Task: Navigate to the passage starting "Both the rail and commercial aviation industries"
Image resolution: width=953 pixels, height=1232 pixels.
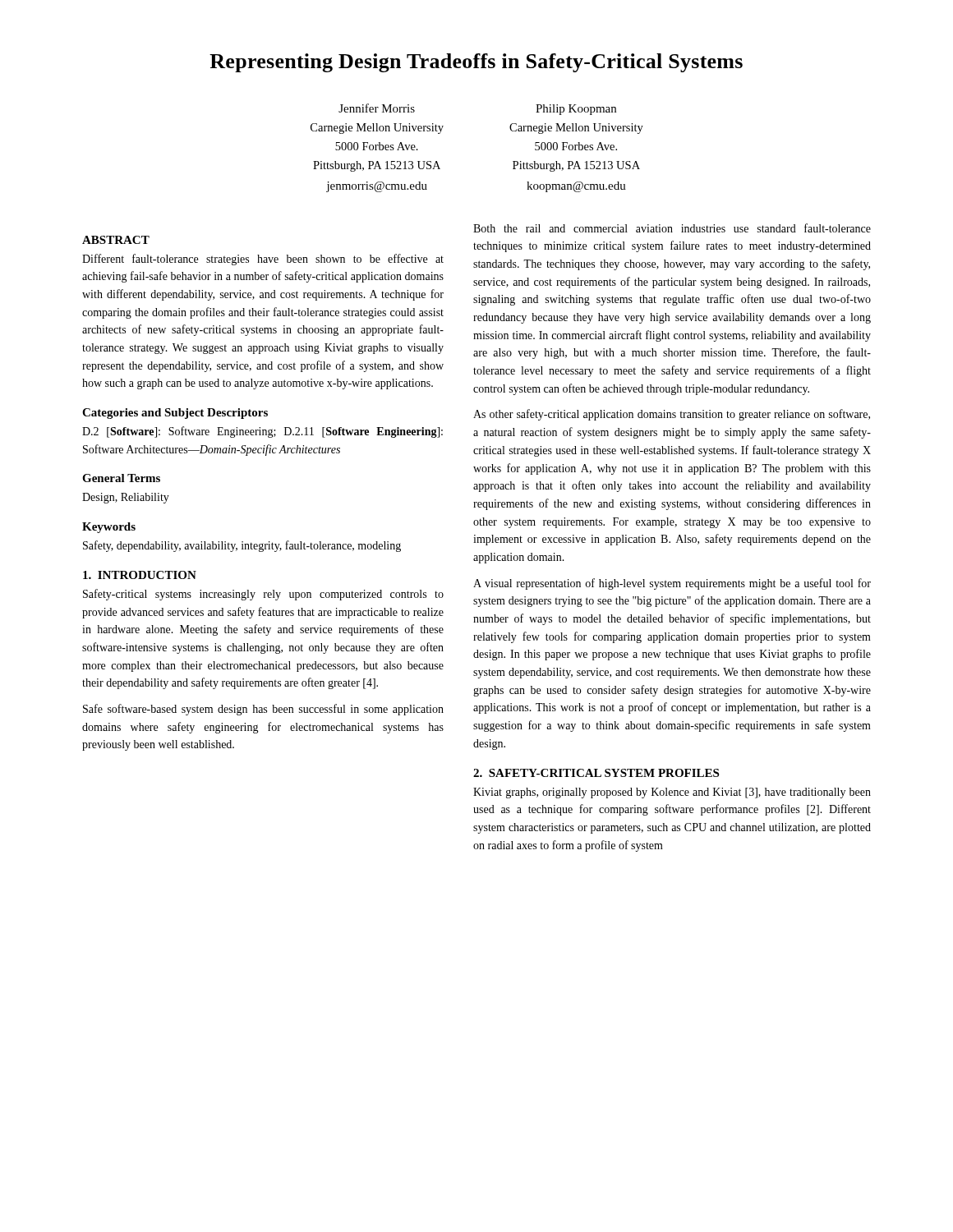Action: click(672, 309)
